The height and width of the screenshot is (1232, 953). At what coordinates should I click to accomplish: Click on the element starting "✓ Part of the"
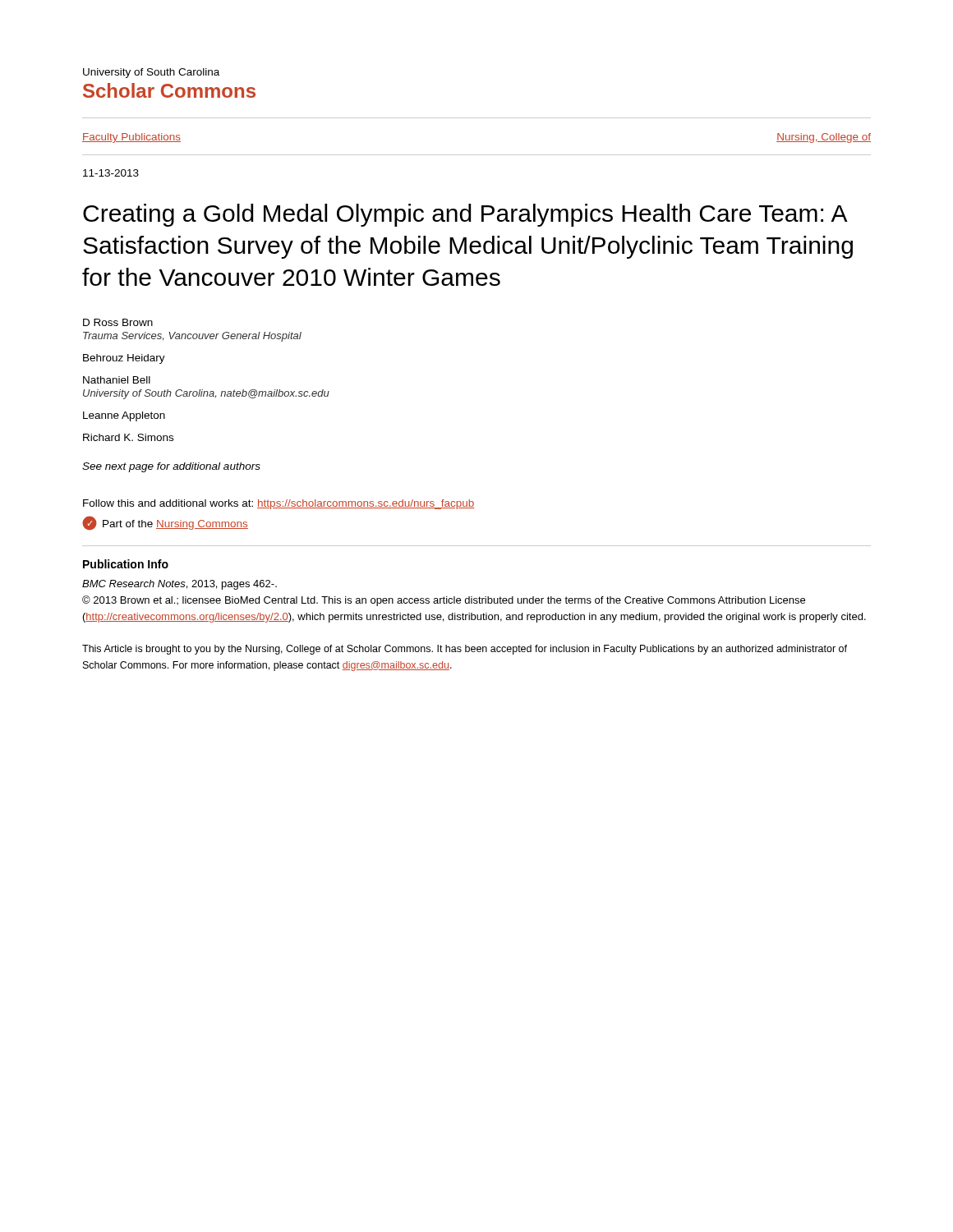pyautogui.click(x=165, y=523)
